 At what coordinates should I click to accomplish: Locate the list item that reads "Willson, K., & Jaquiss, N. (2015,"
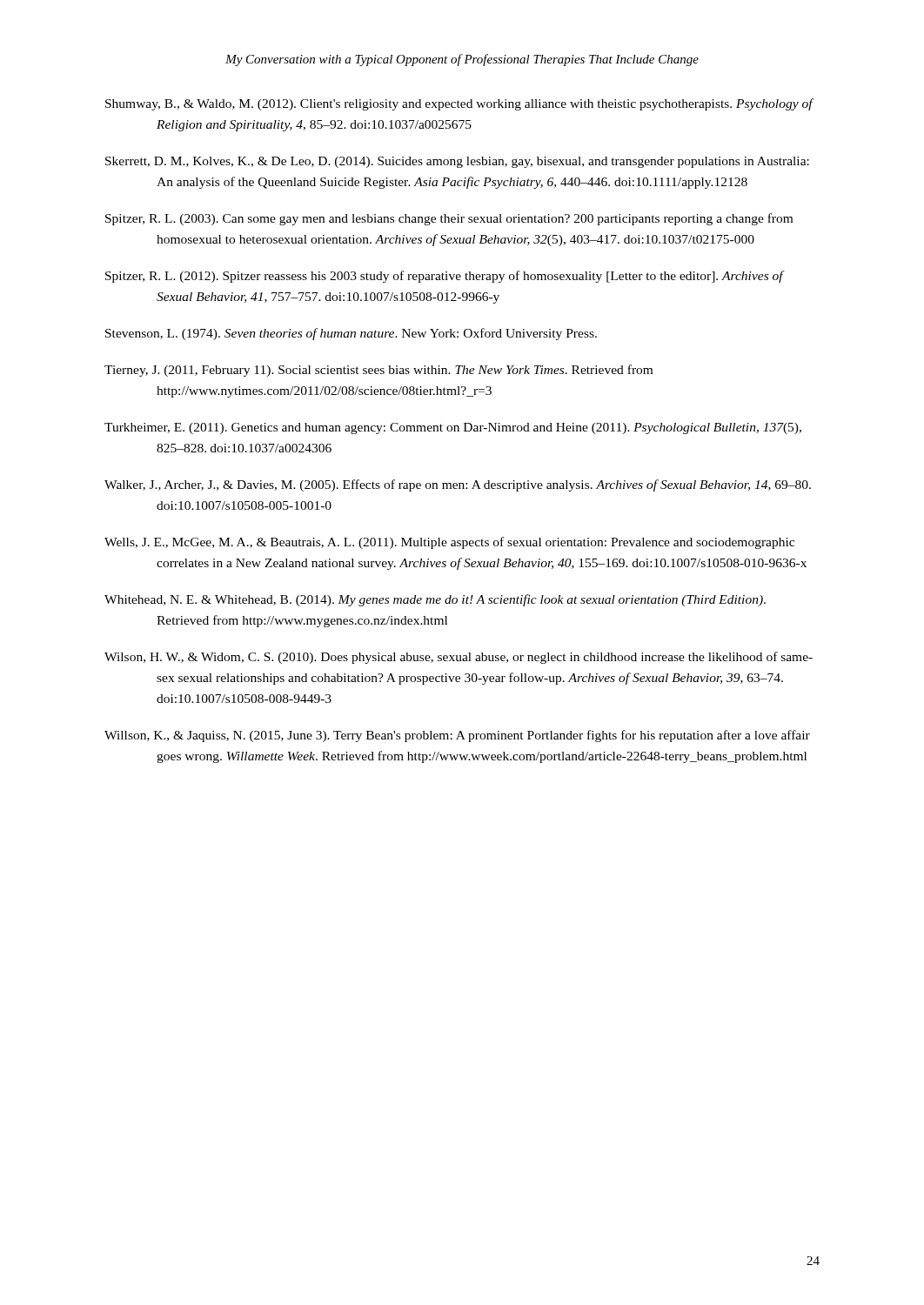(x=457, y=745)
